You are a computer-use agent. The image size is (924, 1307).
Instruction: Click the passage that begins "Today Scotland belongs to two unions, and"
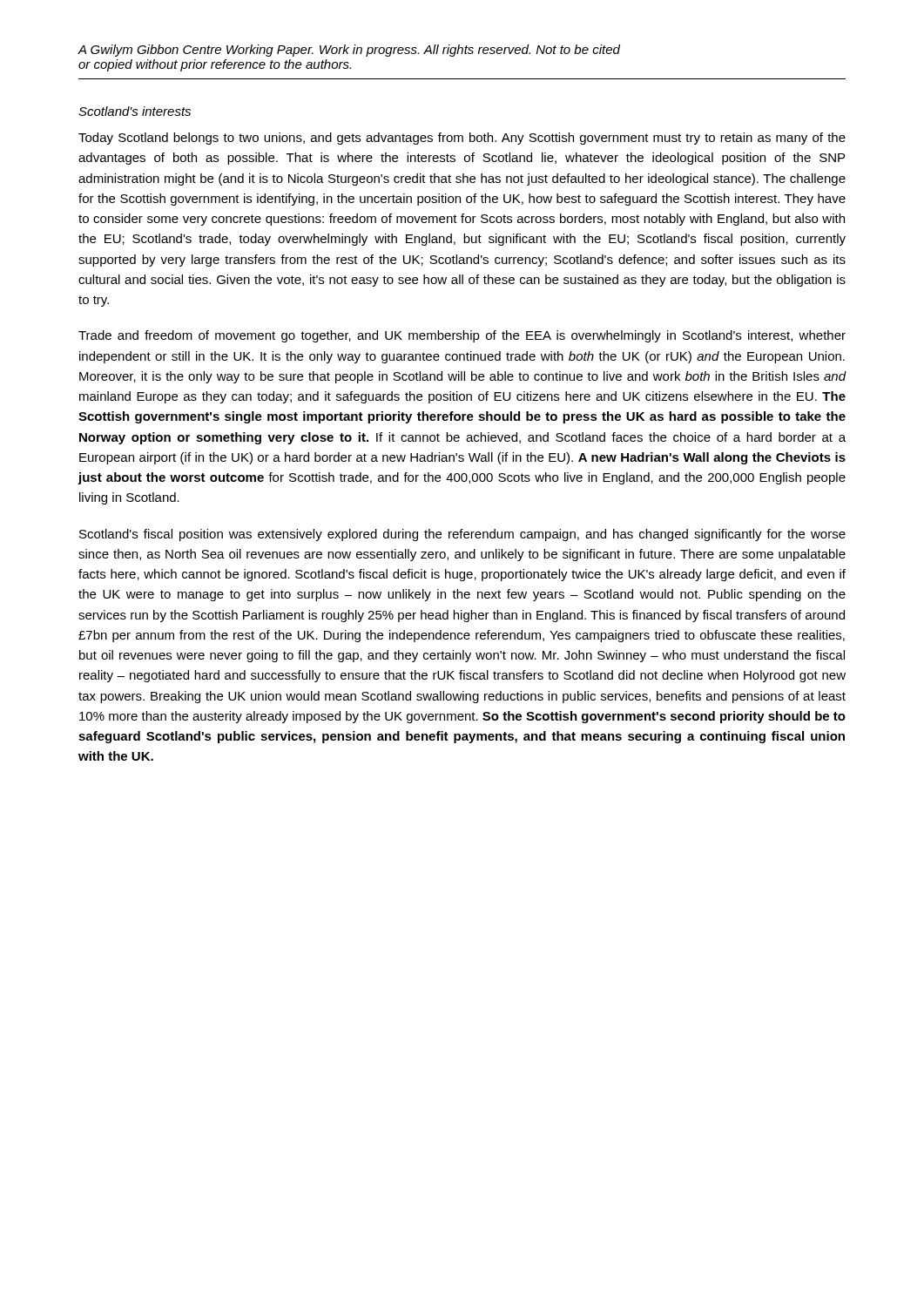click(x=462, y=218)
